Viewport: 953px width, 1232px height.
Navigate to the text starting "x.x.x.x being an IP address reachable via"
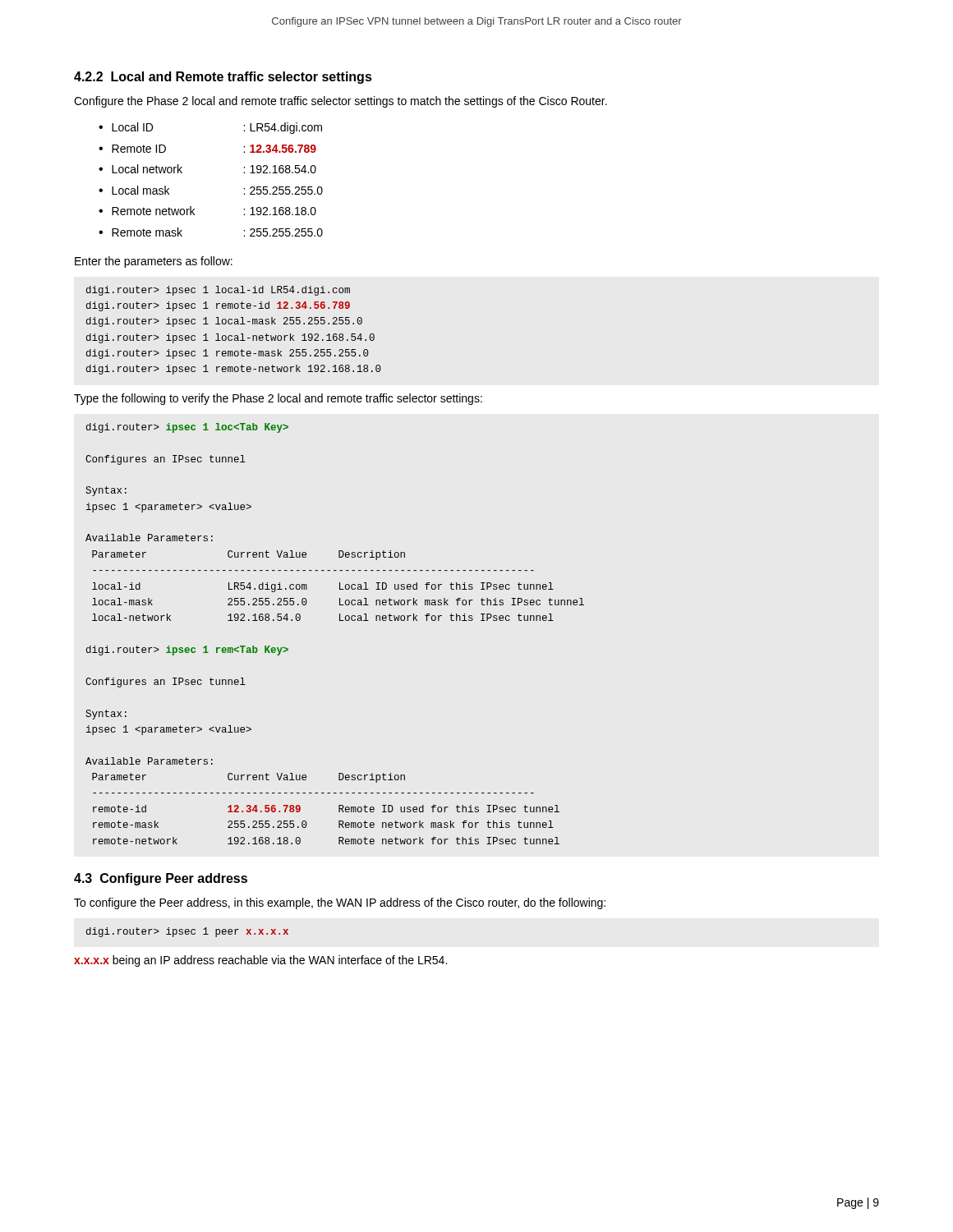[x=261, y=960]
